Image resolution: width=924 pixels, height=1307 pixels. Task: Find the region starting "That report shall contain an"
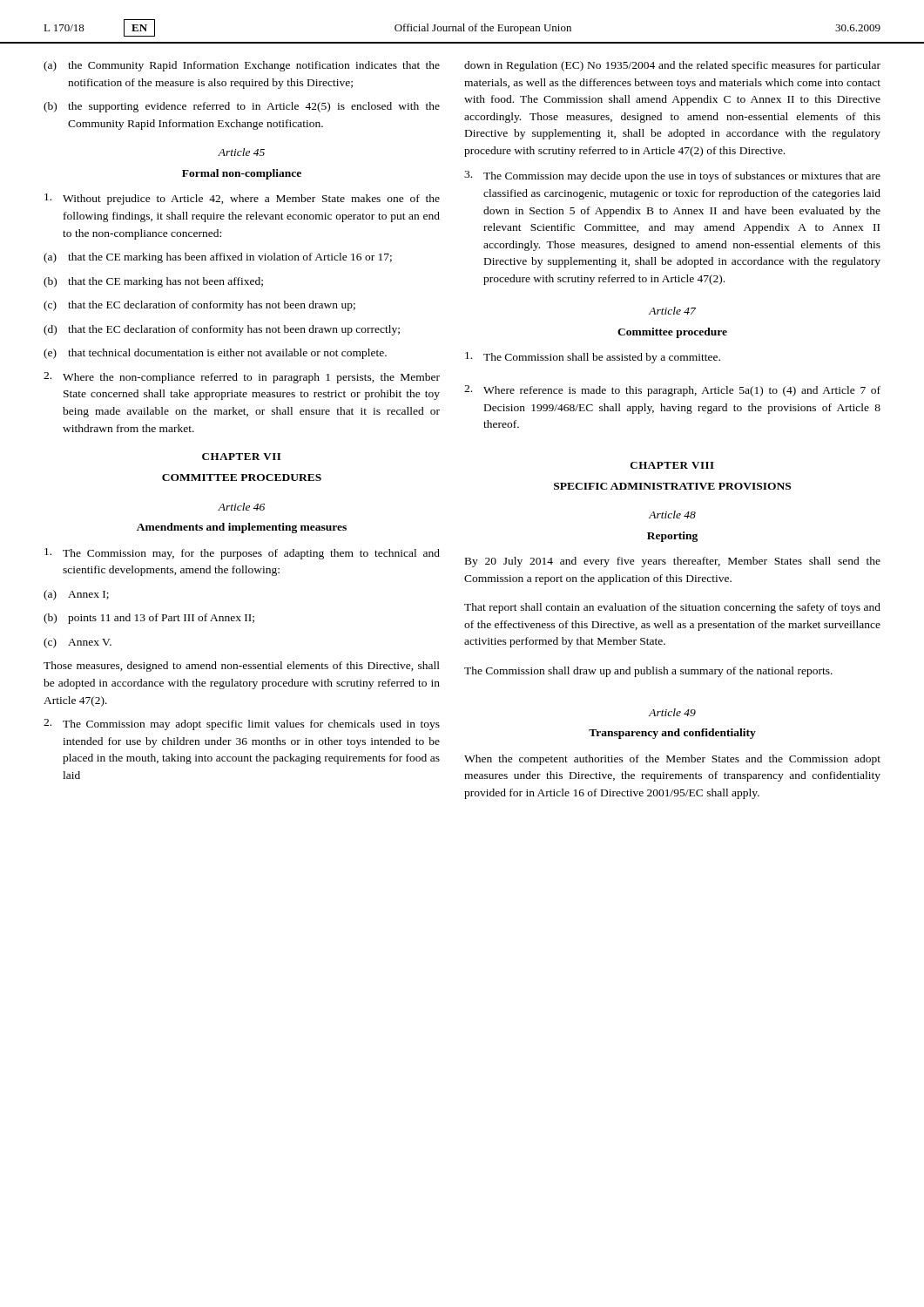tap(672, 624)
